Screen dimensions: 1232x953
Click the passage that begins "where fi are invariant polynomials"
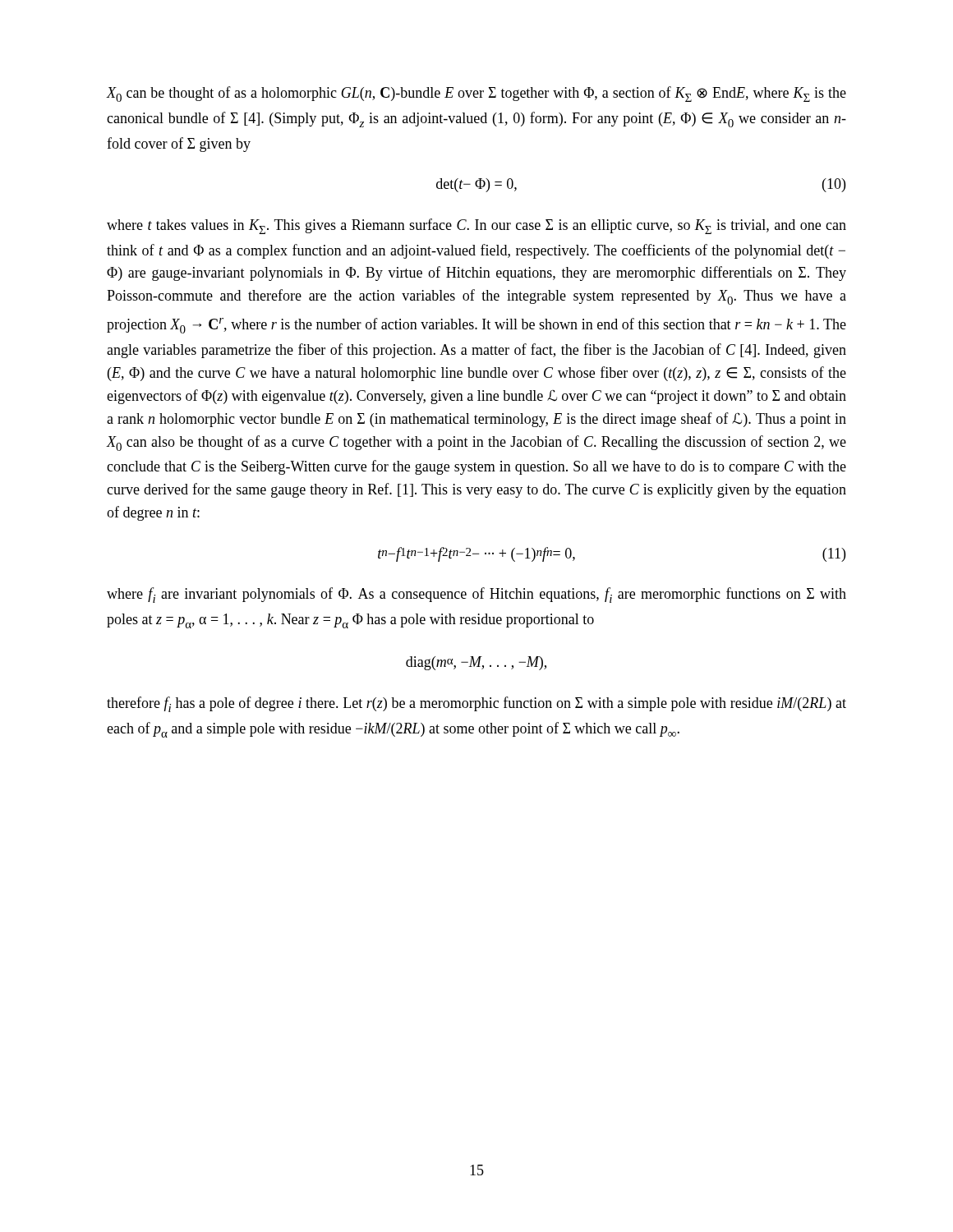click(x=476, y=608)
